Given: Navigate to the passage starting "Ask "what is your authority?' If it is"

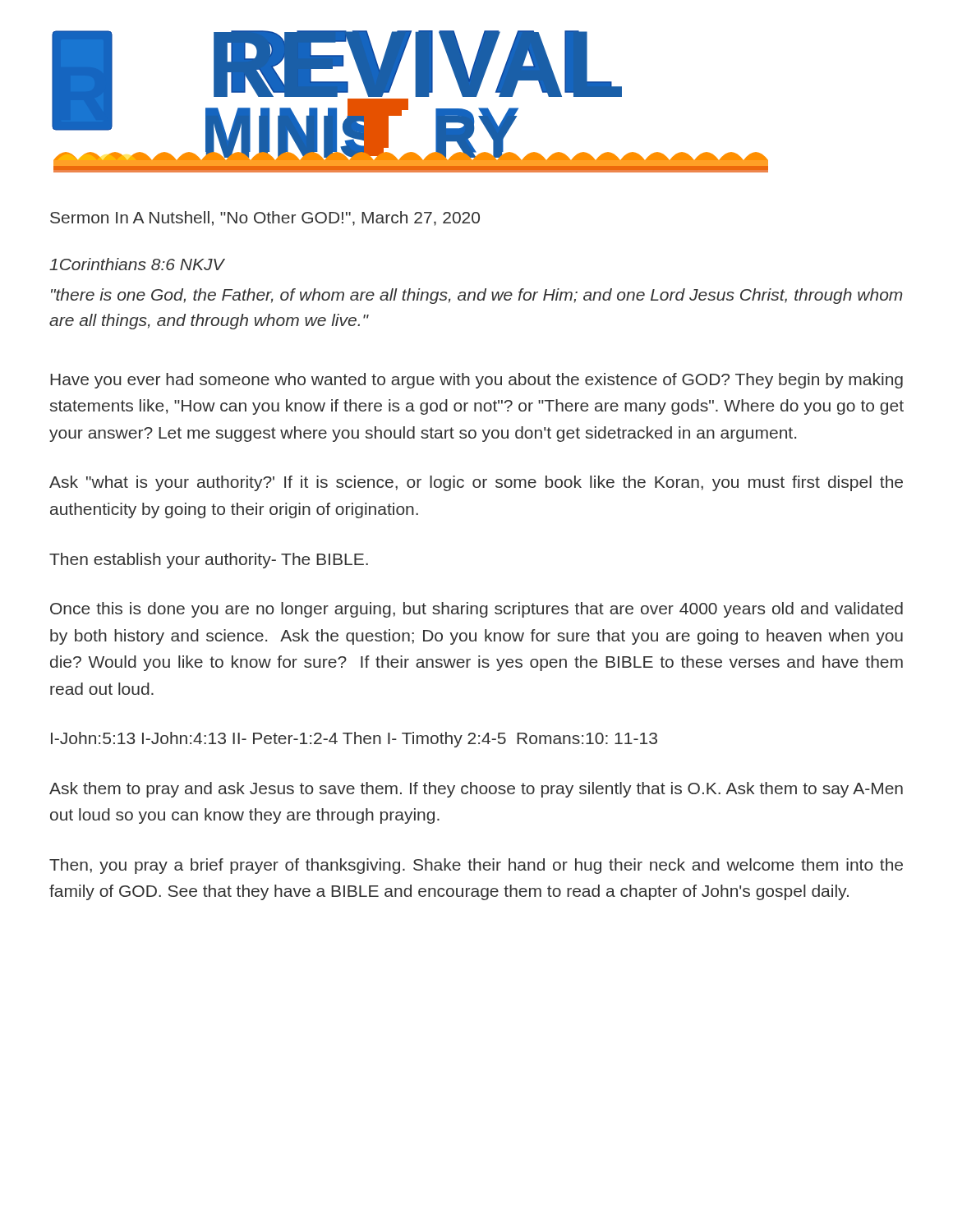Looking at the screenshot, I should click(x=476, y=495).
